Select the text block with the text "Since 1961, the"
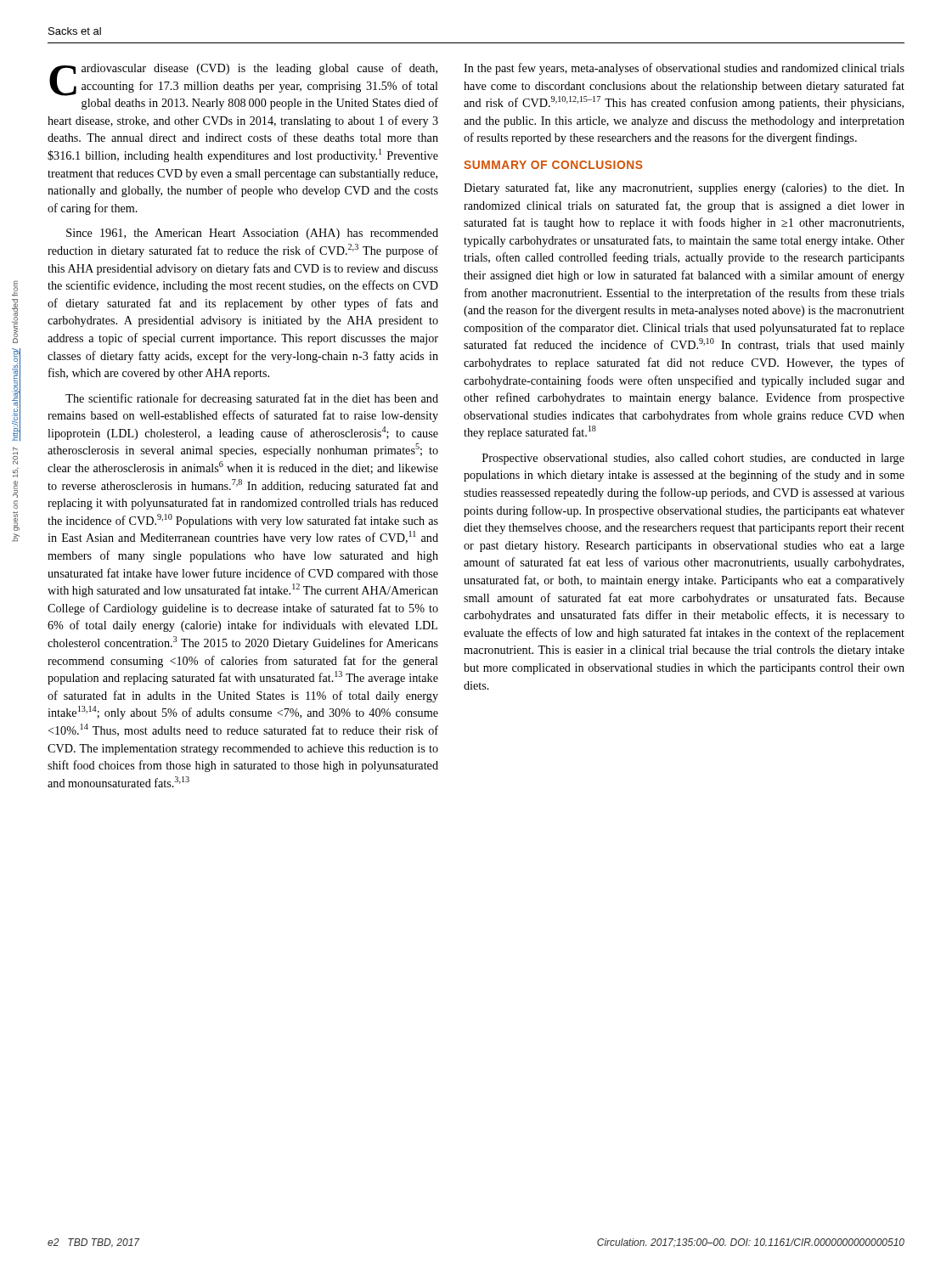952x1274 pixels. (243, 303)
